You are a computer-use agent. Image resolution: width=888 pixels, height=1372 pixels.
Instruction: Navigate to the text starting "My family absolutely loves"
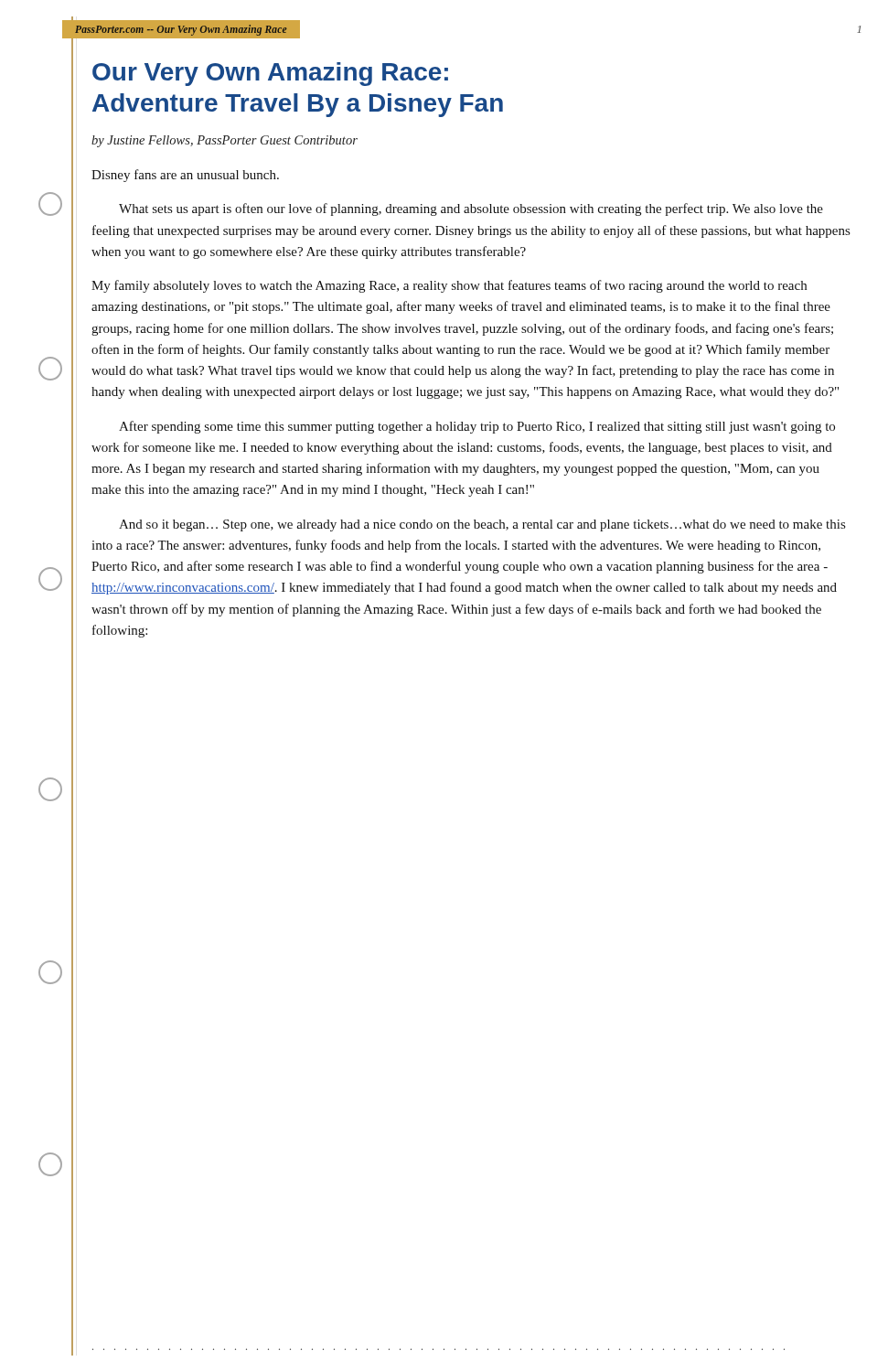(466, 339)
